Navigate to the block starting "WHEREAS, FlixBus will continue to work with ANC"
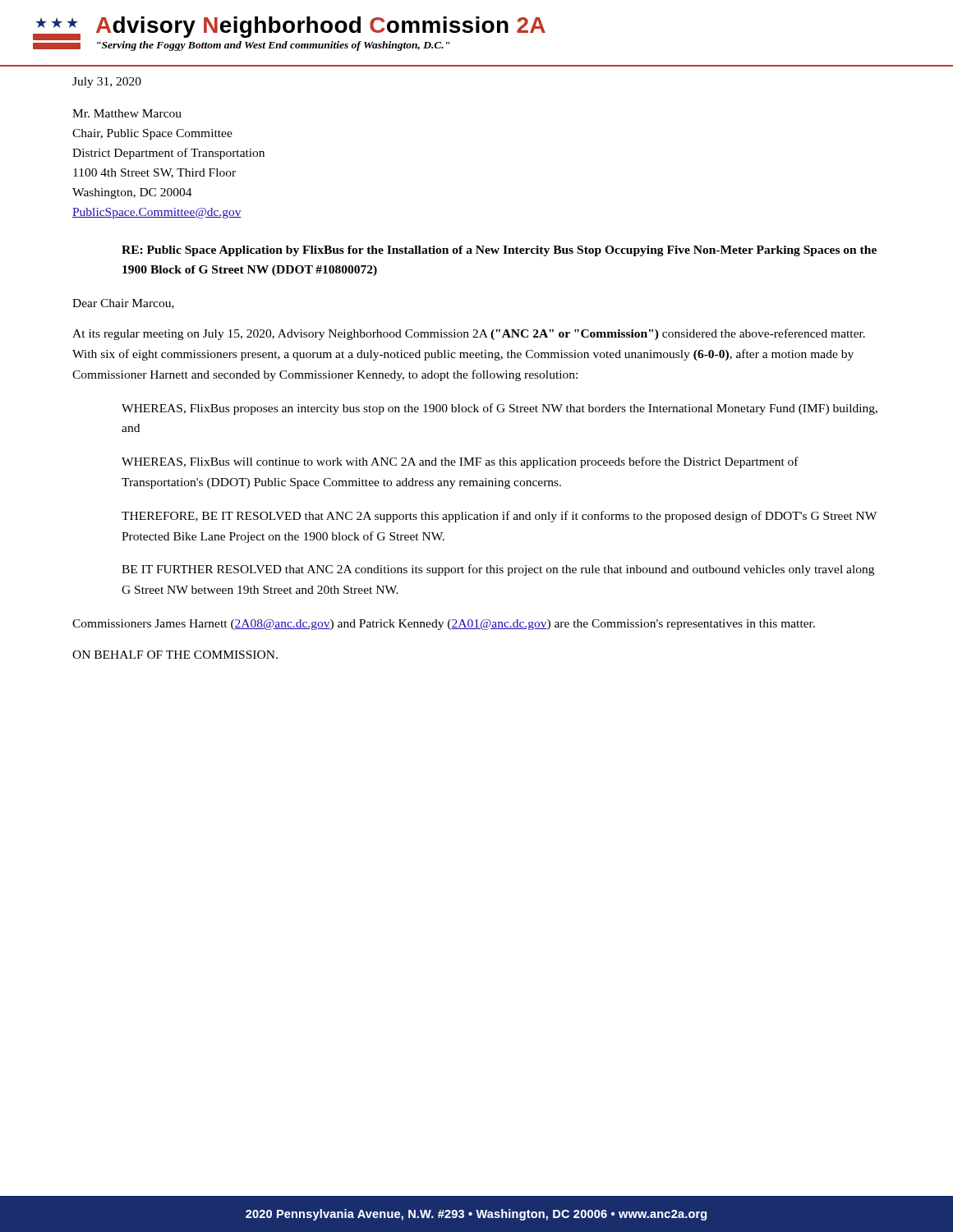953x1232 pixels. (460, 471)
